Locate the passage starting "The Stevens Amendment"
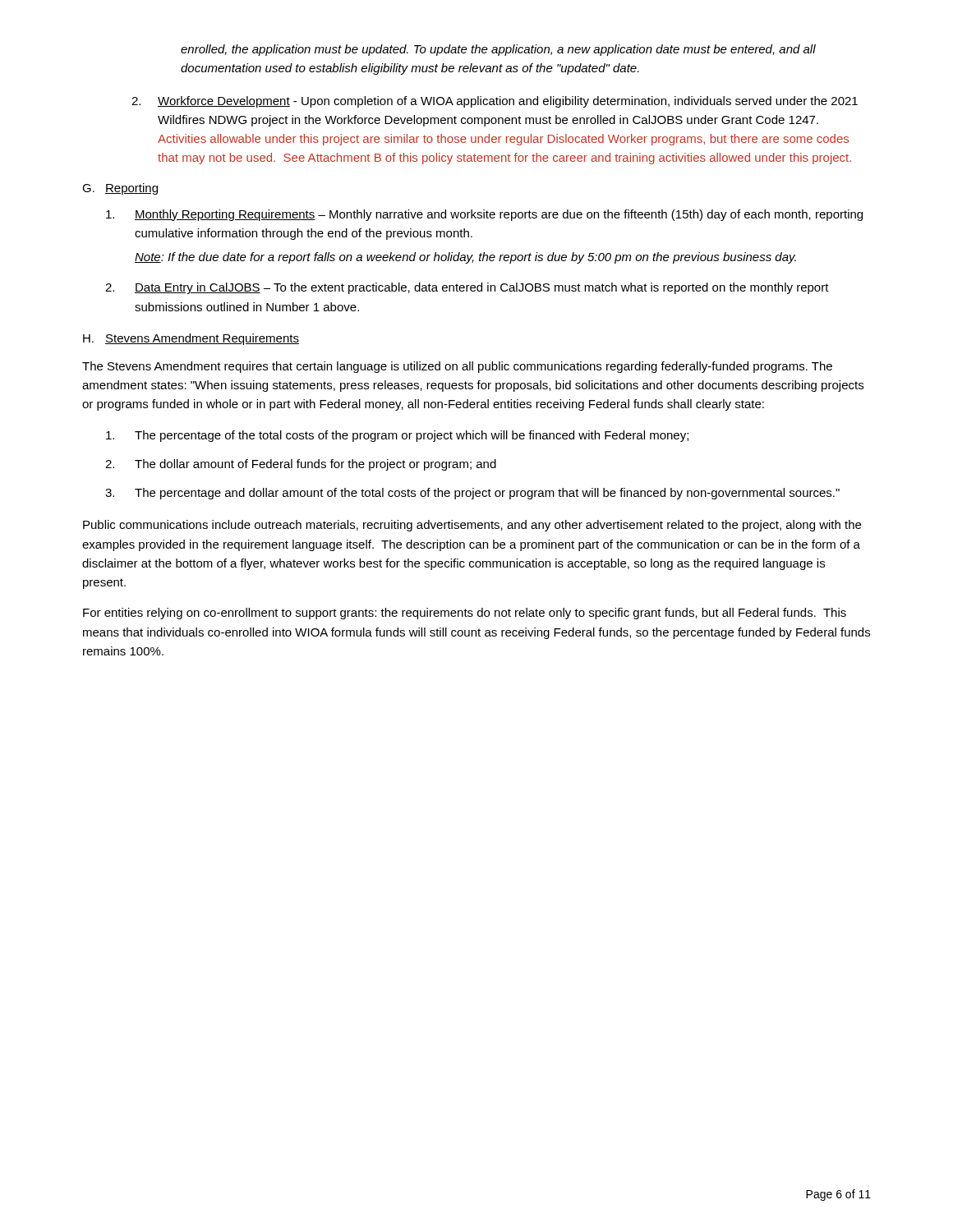 click(473, 385)
